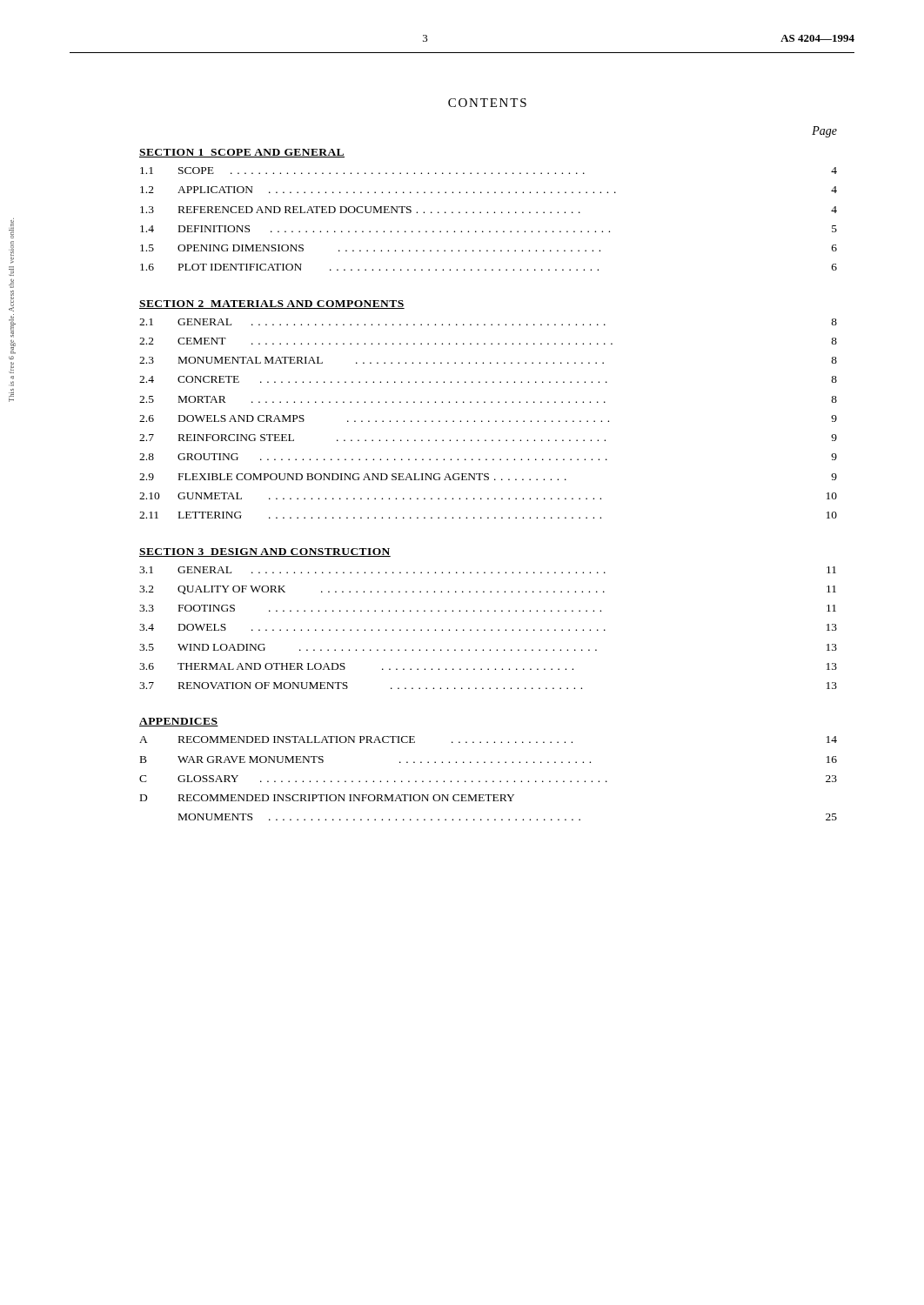The height and width of the screenshot is (1305, 924).
Task: Select the section header that reads "SECTION 2 MATERIALS AND COMPONENTS"
Action: click(272, 303)
